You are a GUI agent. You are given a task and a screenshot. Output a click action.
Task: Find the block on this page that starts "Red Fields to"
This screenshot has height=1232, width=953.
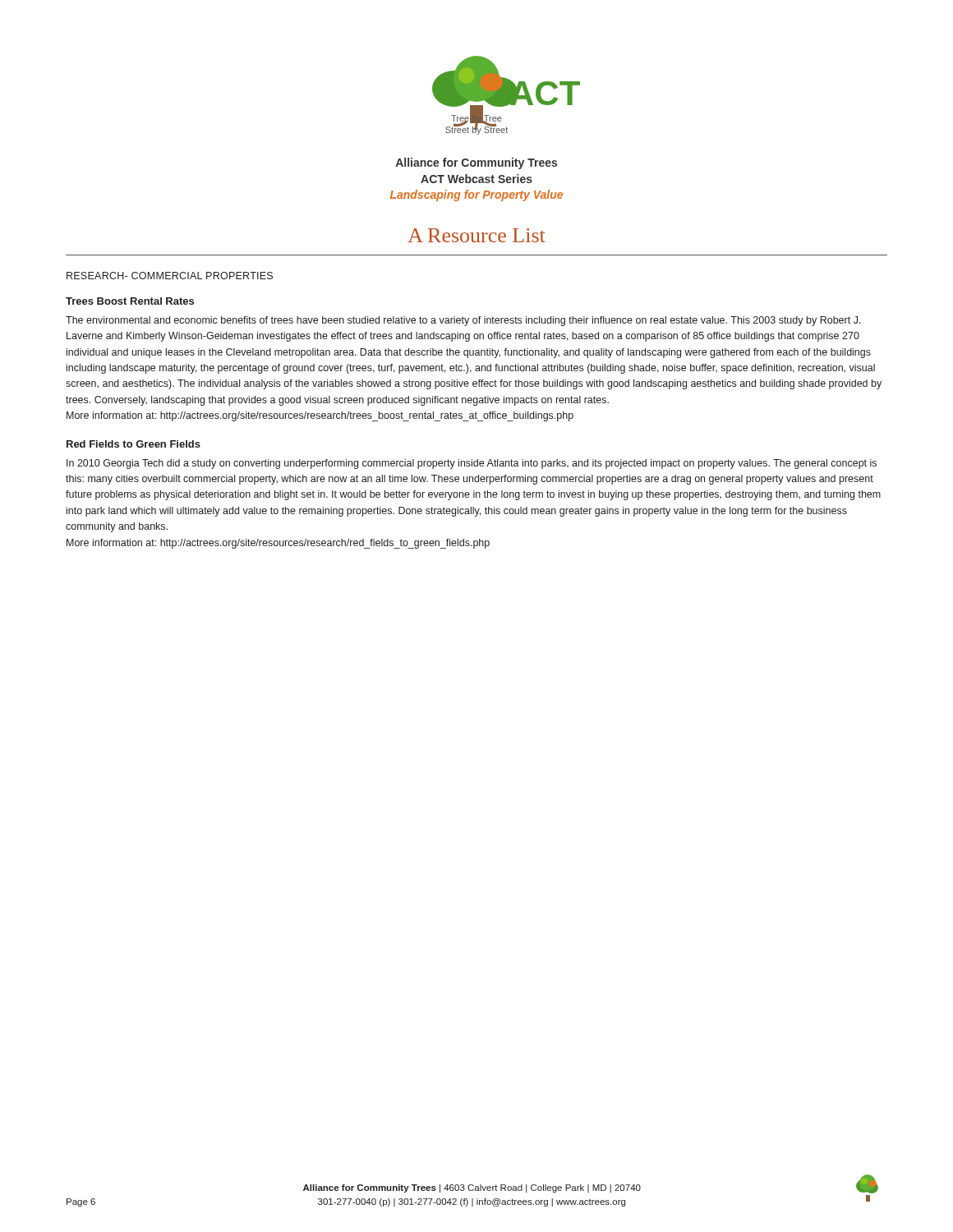pos(476,492)
